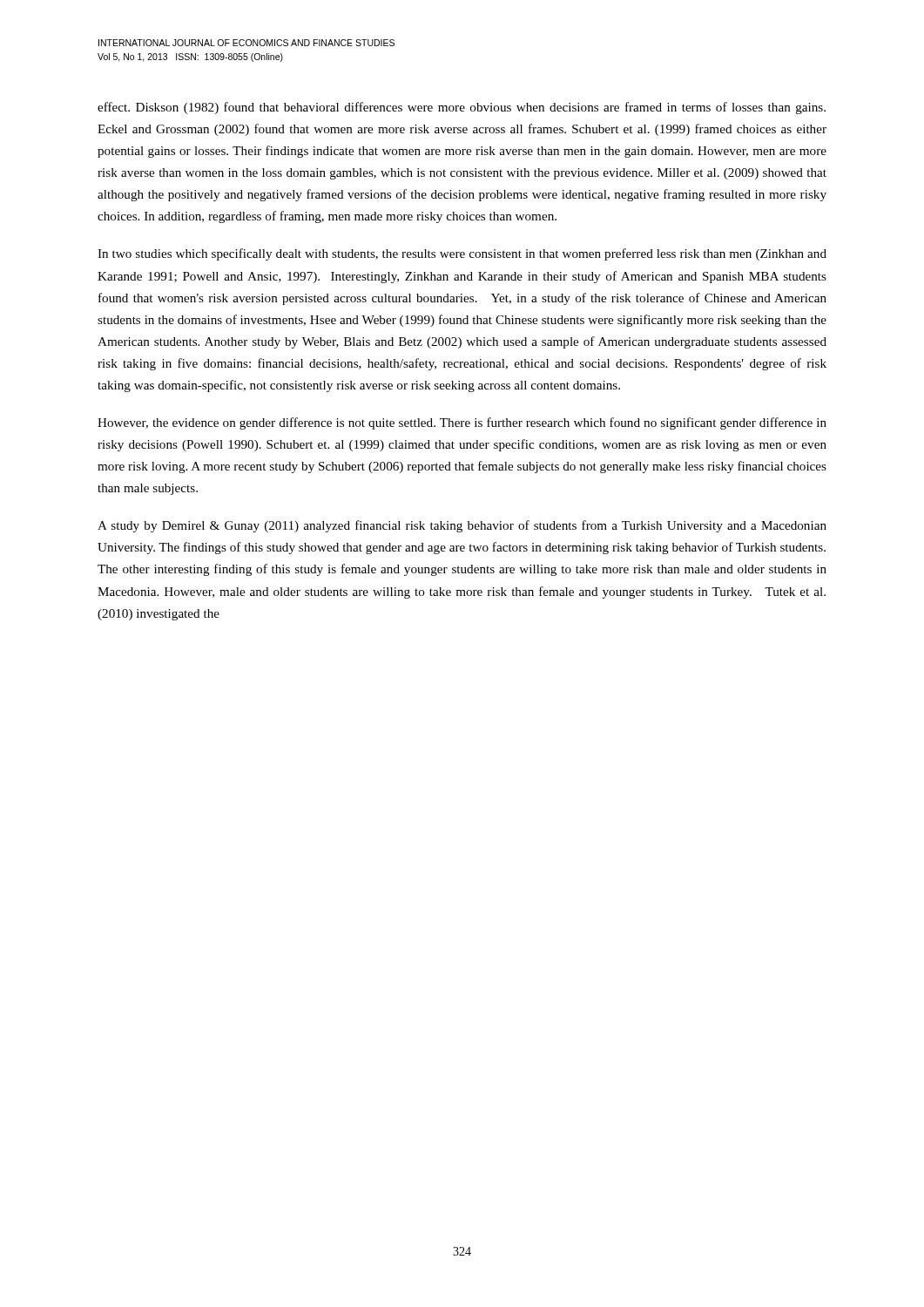Locate the block of text that opens with "A study by"
The width and height of the screenshot is (924, 1307).
(x=462, y=569)
